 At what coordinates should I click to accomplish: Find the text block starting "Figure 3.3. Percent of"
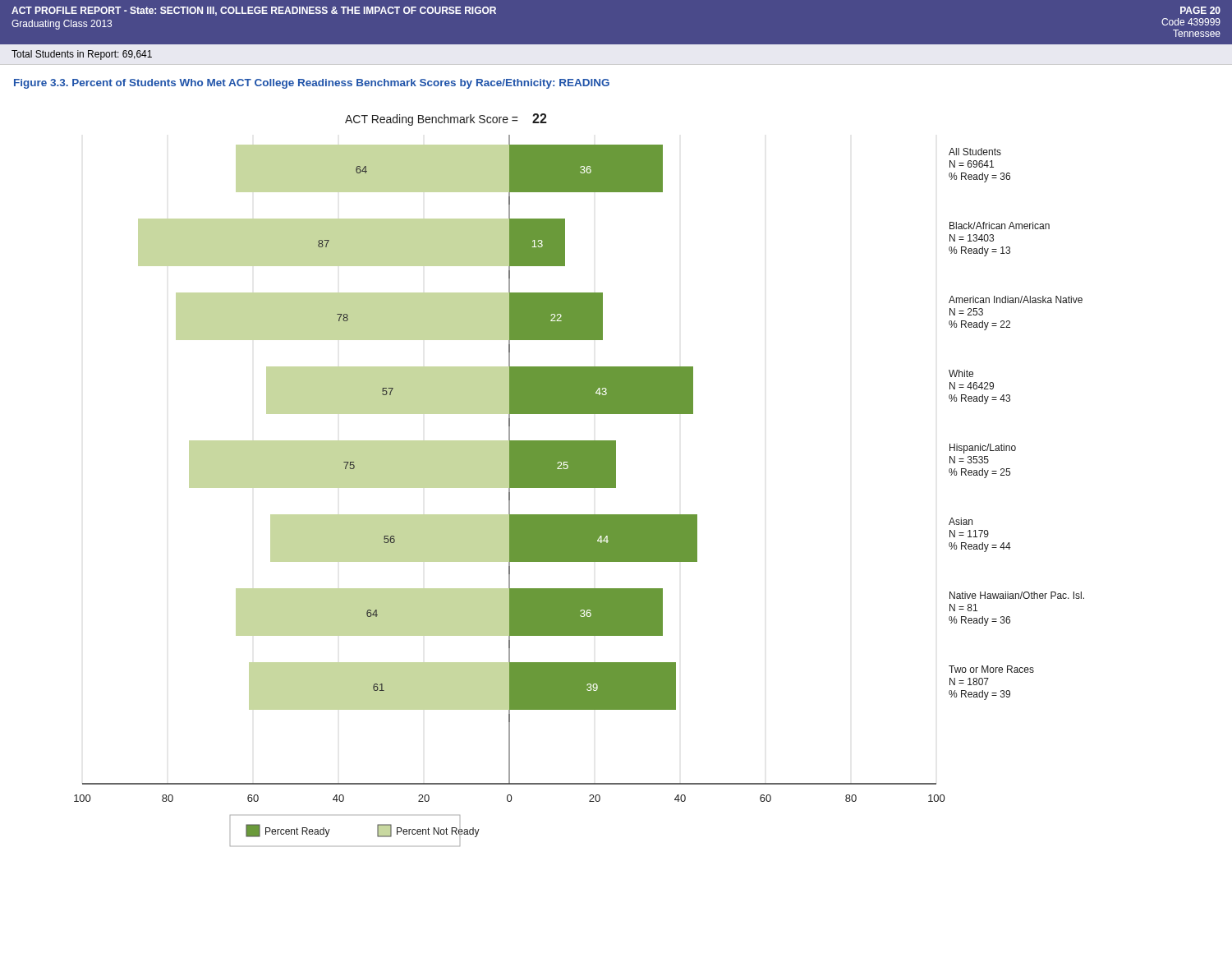[311, 83]
